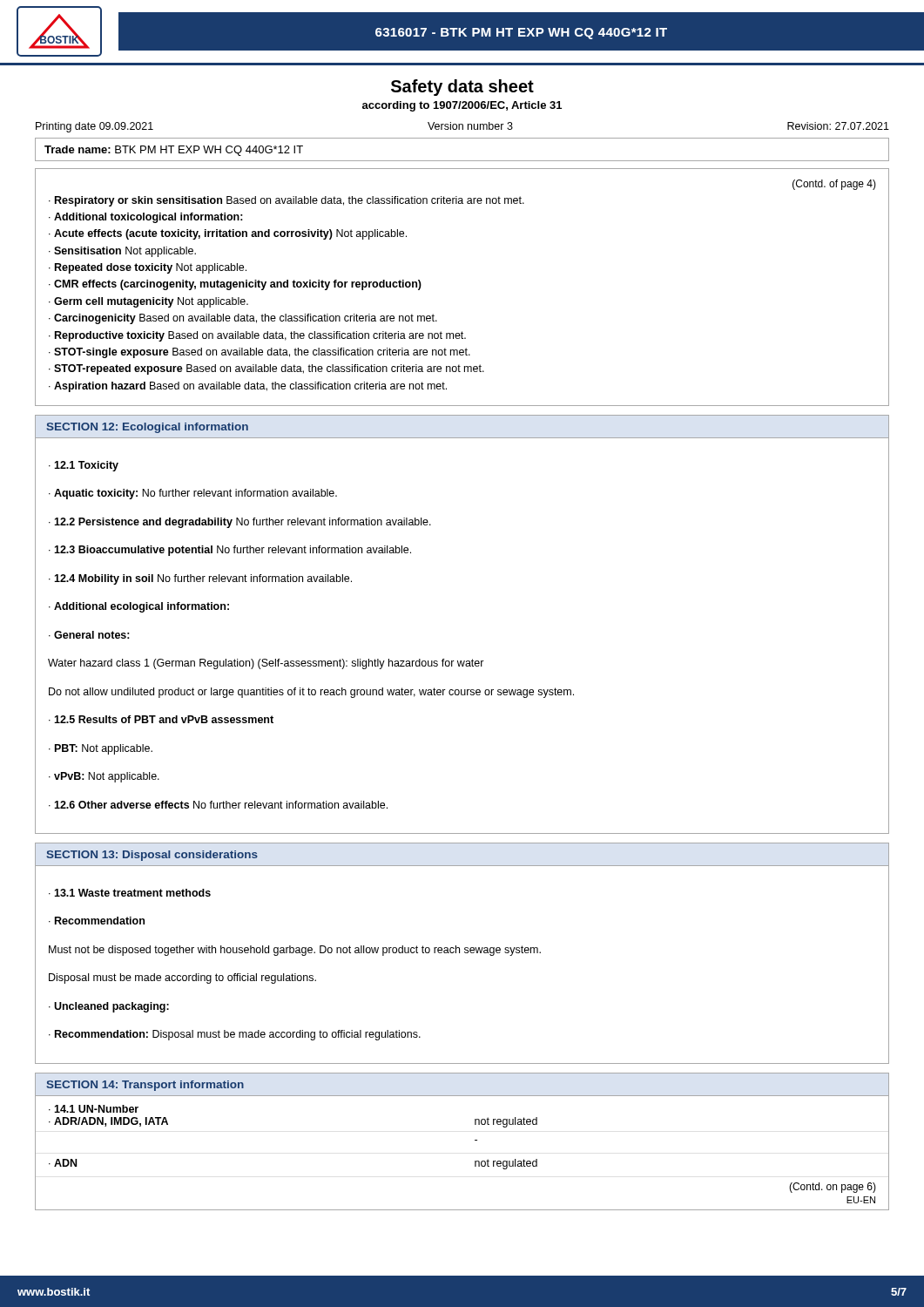This screenshot has width=924, height=1307.
Task: Select the text block containing "· 13.1 Waste treatment methods · Recommendation Must"
Action: (x=462, y=964)
